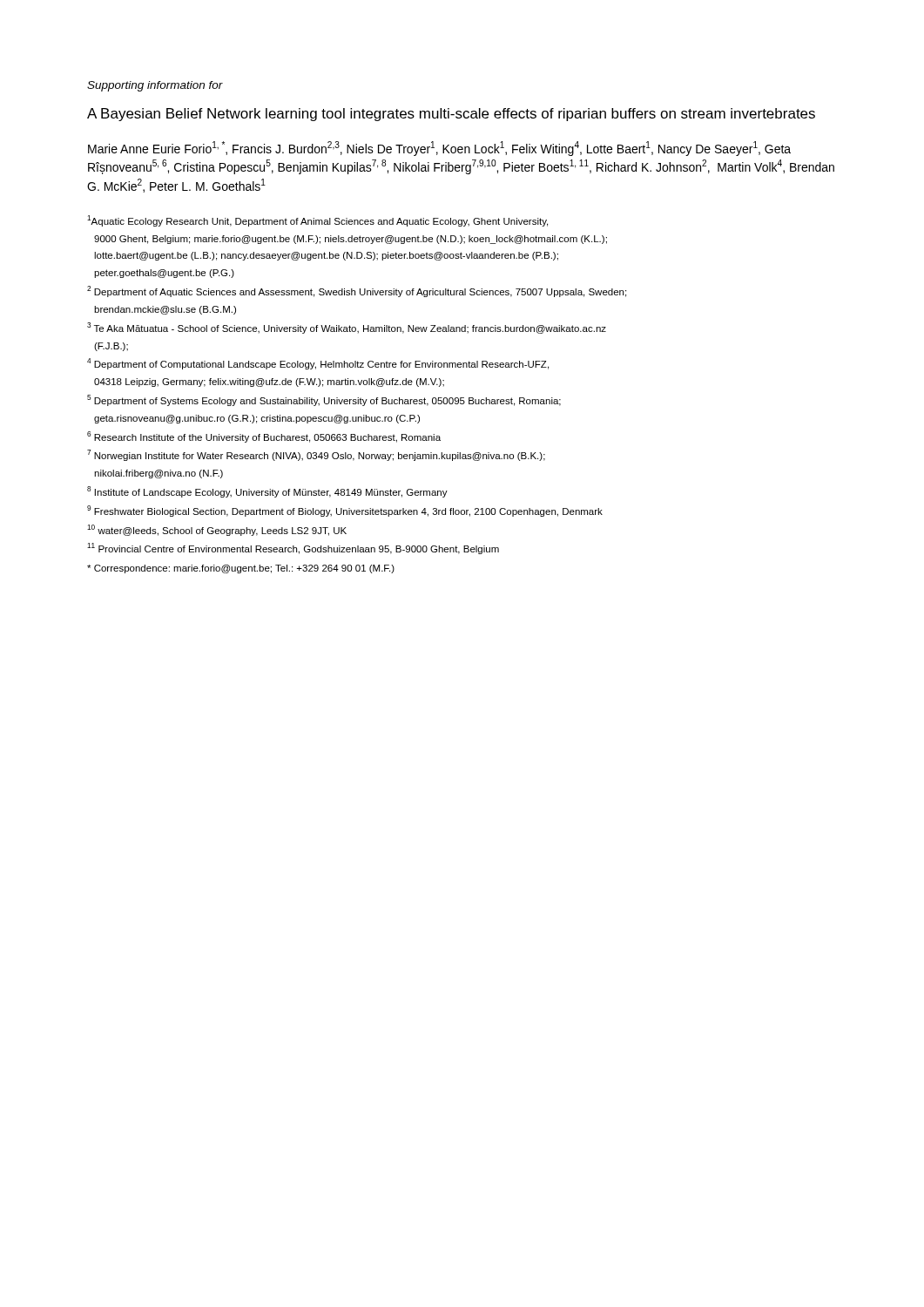Where is the passage that starts "Marie Anne Eurie Forio1, *, Francis J."?
This screenshot has height=1307, width=924.
[x=461, y=167]
